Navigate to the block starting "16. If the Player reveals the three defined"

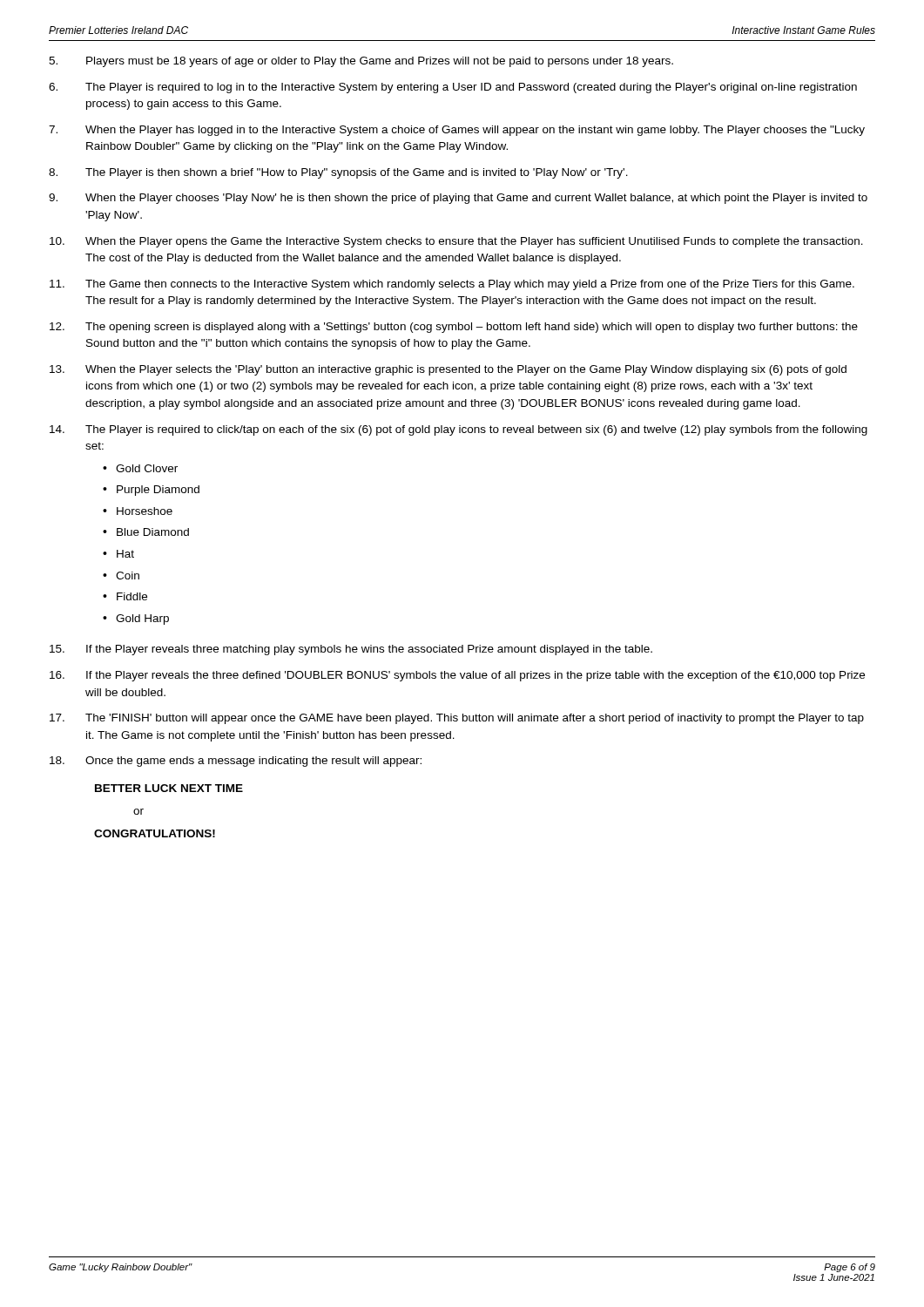pyautogui.click(x=462, y=684)
